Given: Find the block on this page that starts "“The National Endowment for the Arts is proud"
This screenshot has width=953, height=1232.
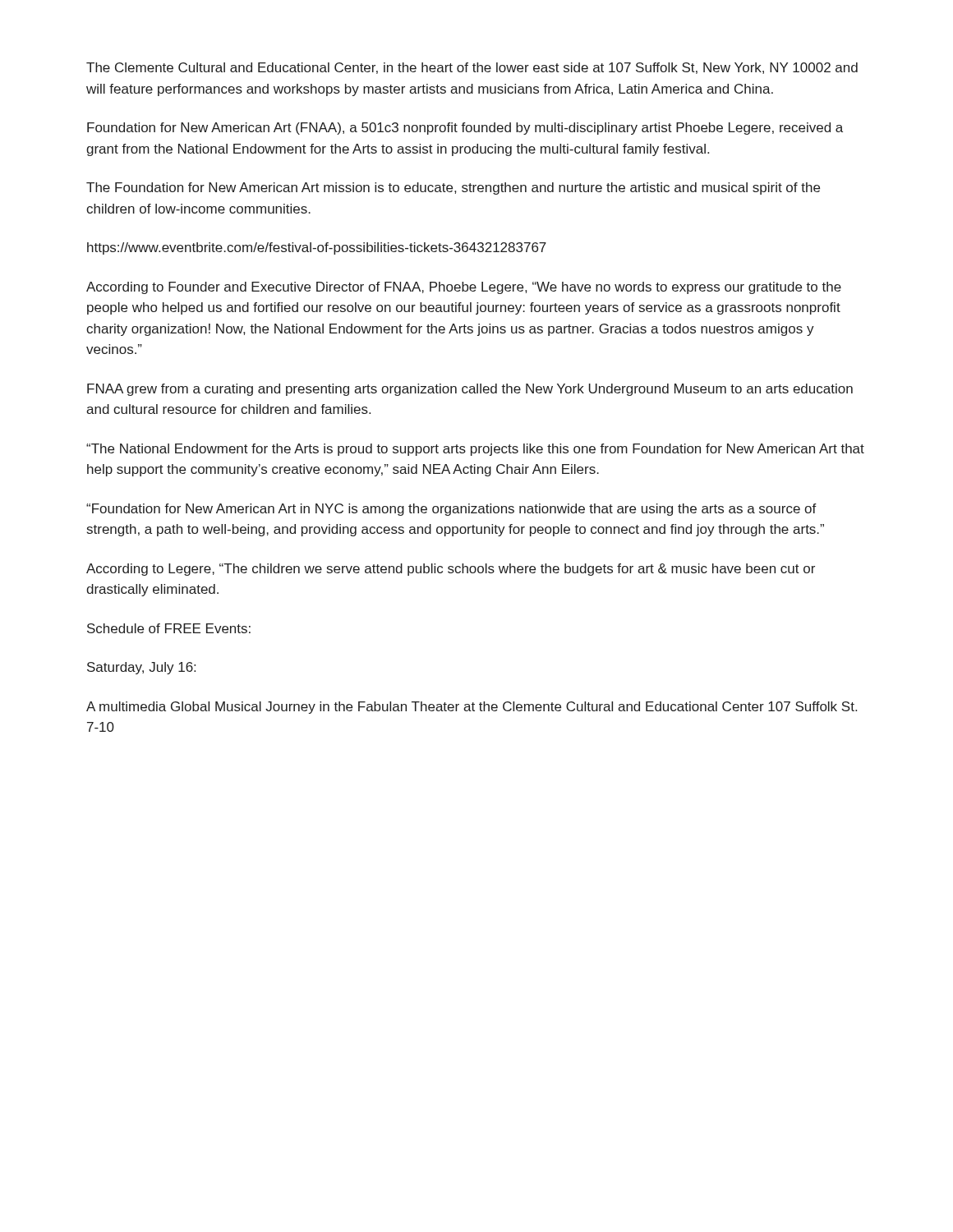Looking at the screenshot, I should pos(475,459).
